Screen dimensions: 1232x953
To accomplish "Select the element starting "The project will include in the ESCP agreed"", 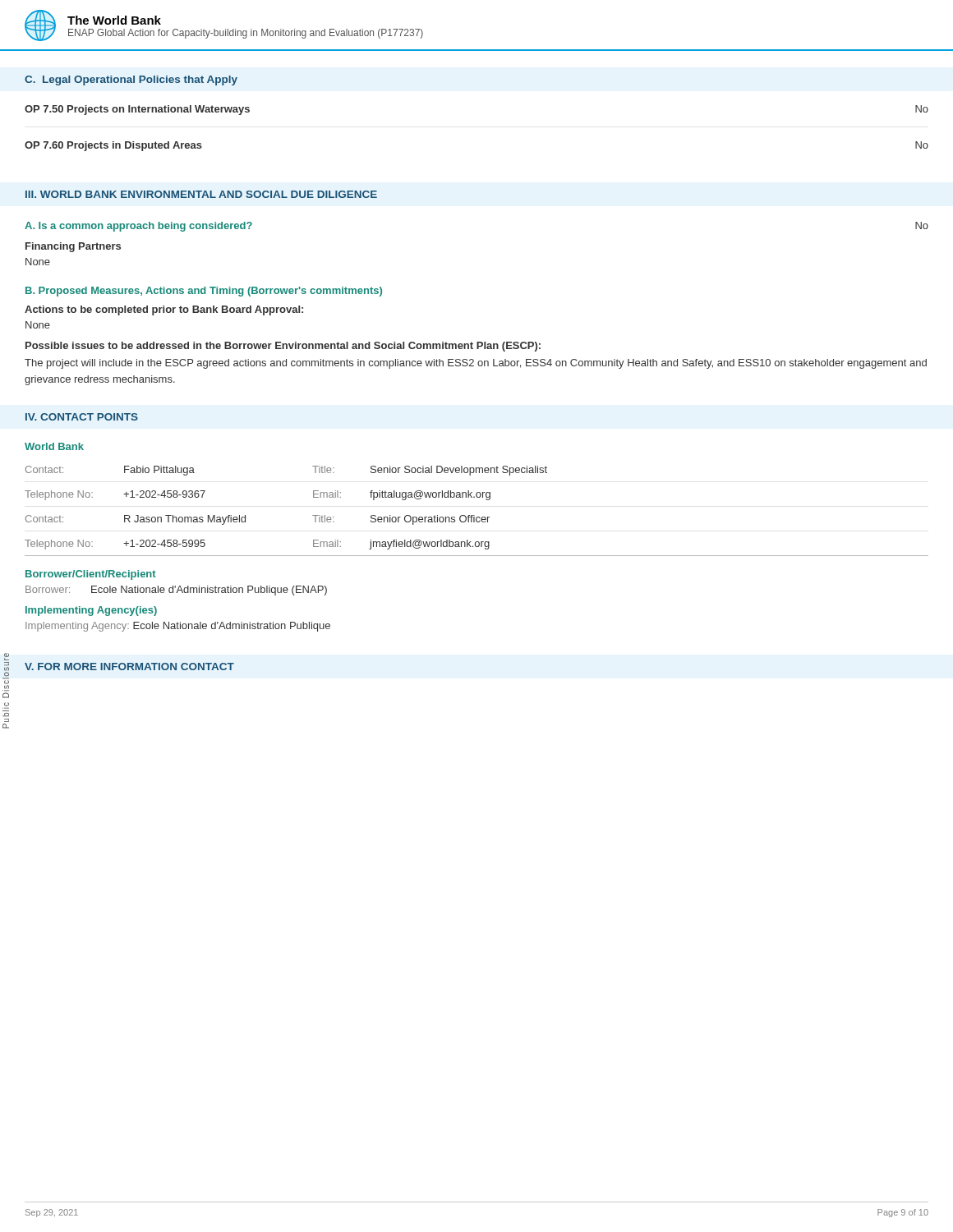I will (x=476, y=371).
